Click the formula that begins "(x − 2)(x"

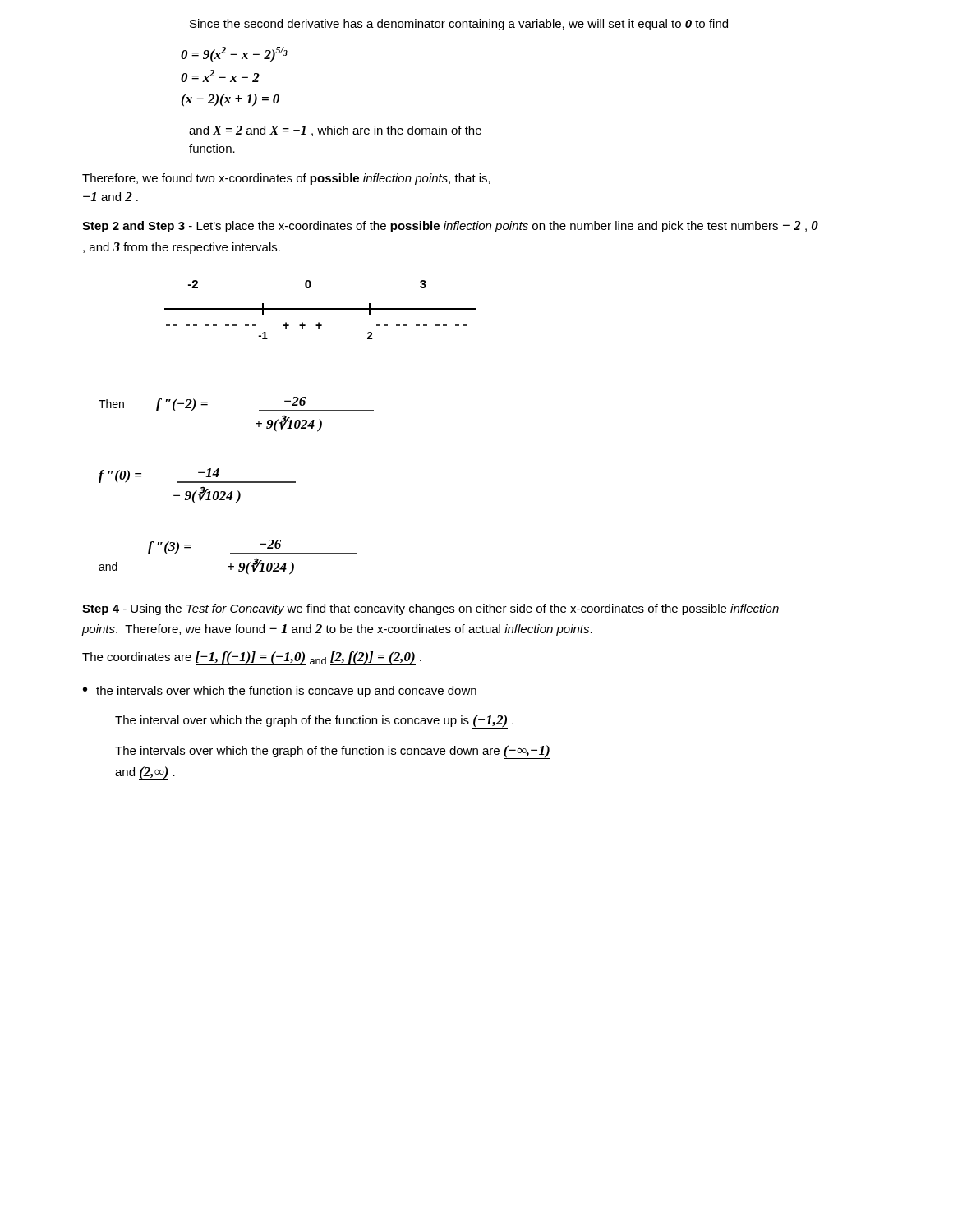230,99
